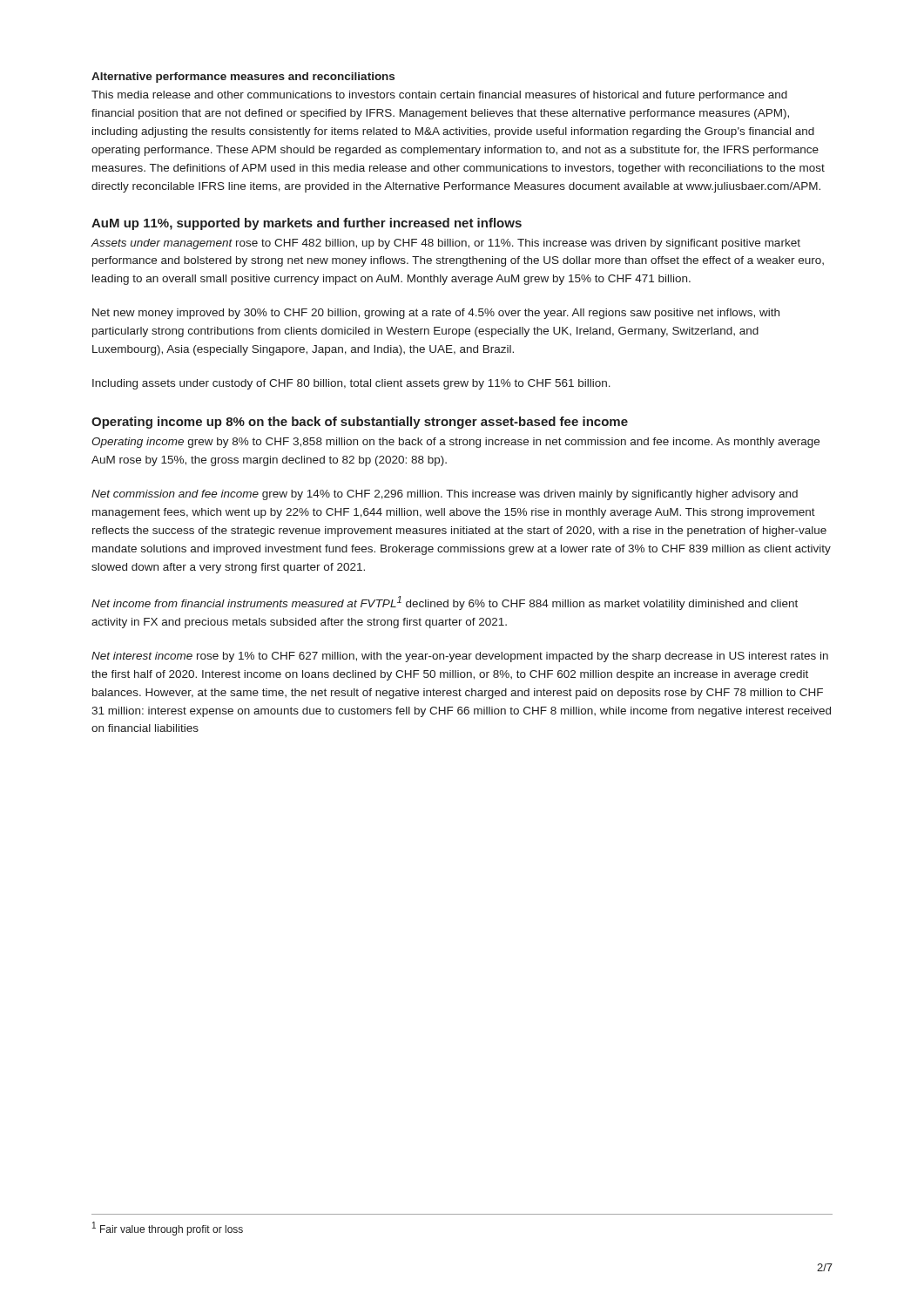Select the section header containing "Alternative performance measures and reconciliations"
The height and width of the screenshot is (1307, 924).
(x=243, y=76)
